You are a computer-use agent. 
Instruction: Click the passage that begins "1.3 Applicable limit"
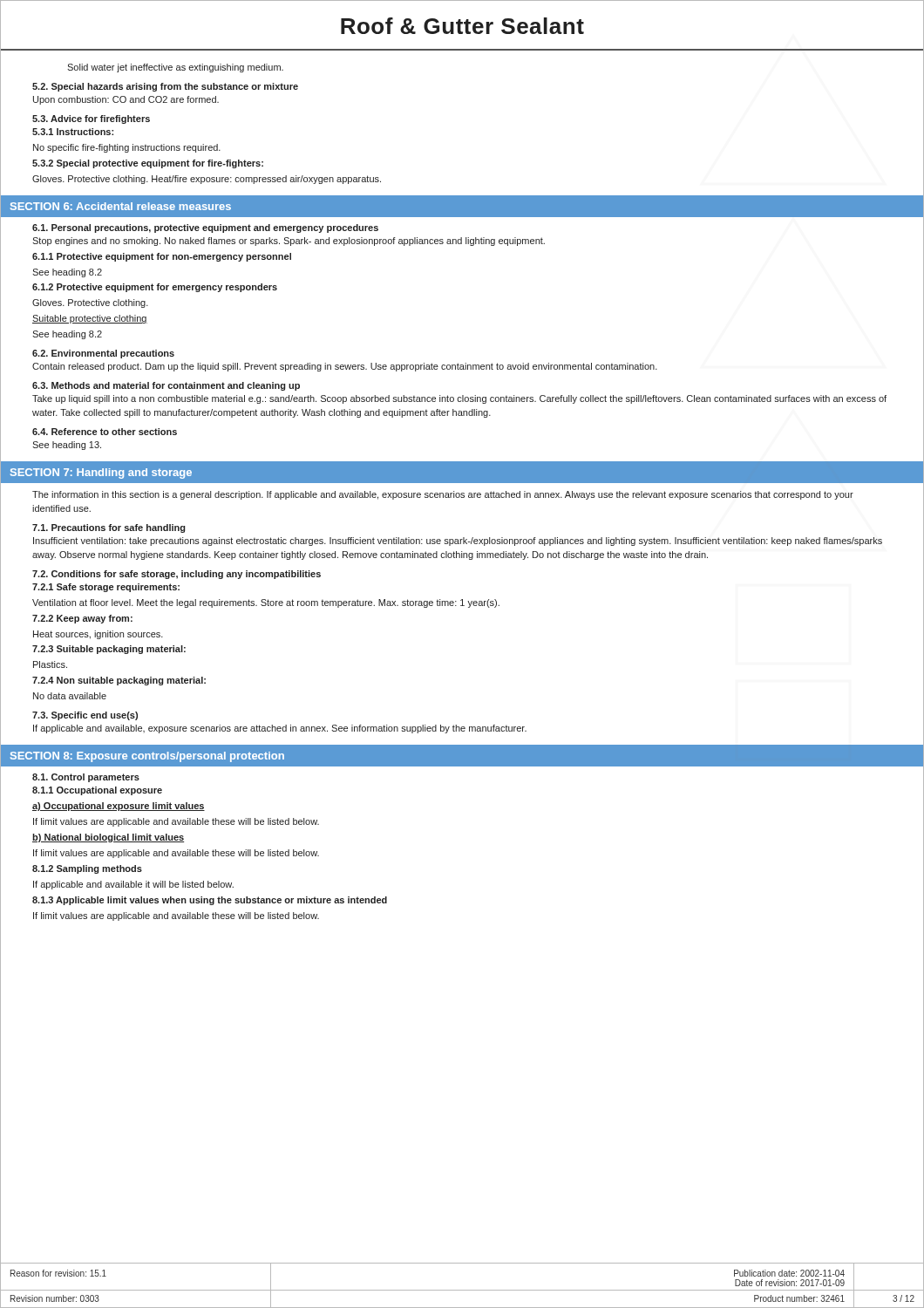coord(210,900)
